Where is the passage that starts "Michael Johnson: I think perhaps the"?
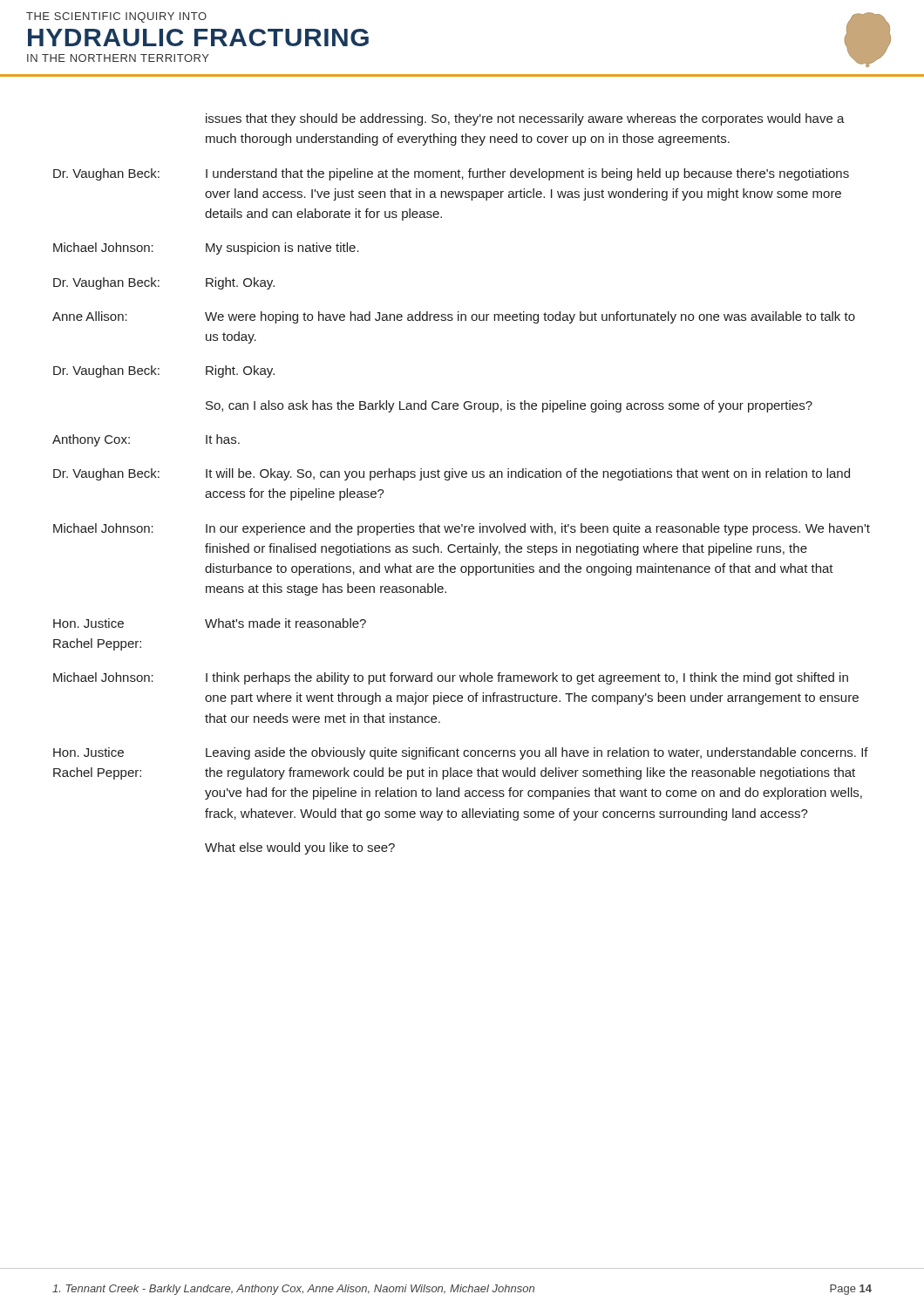This screenshot has width=924, height=1308. 462,697
